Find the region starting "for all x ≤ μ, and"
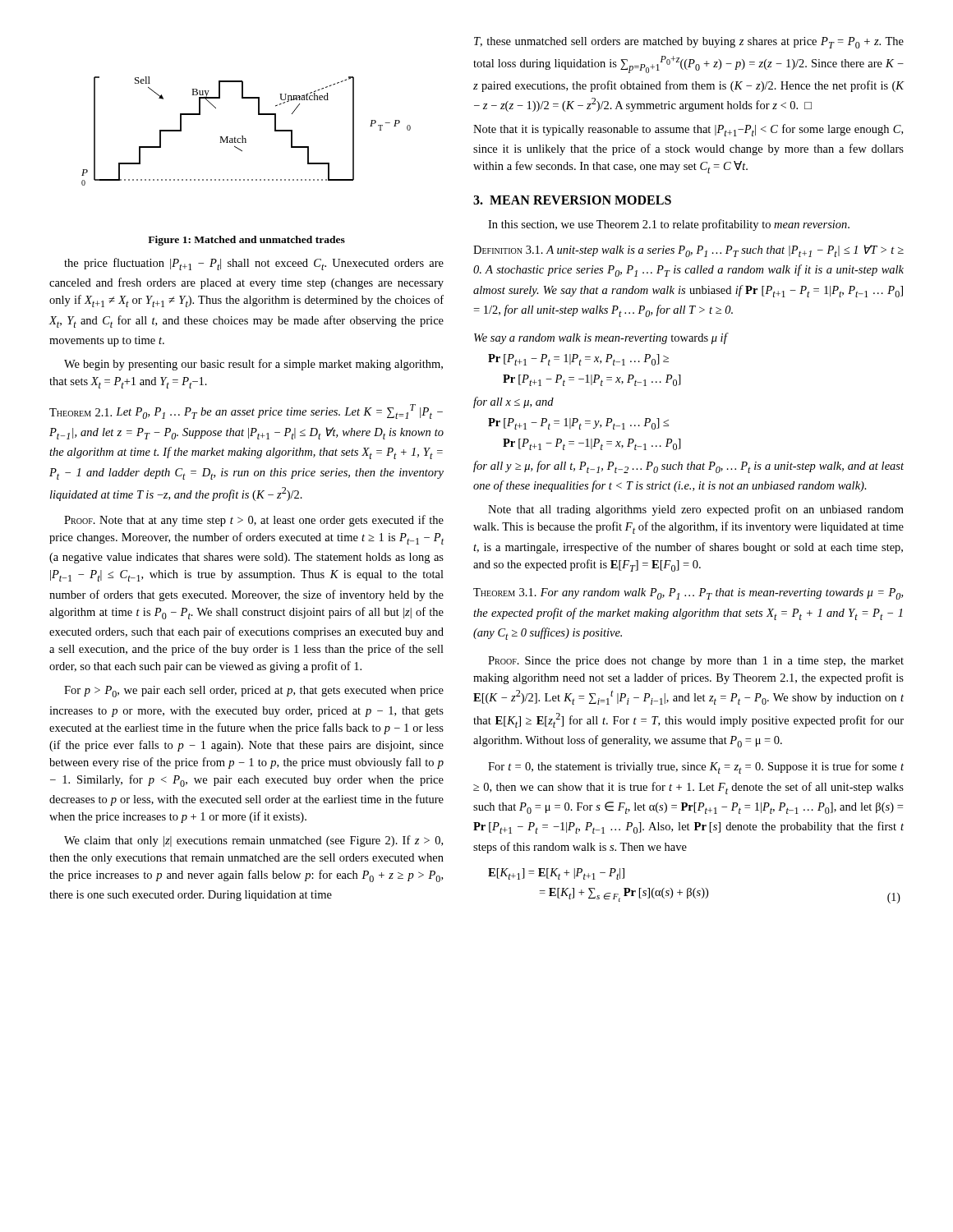This screenshot has height=1232, width=953. pos(513,402)
